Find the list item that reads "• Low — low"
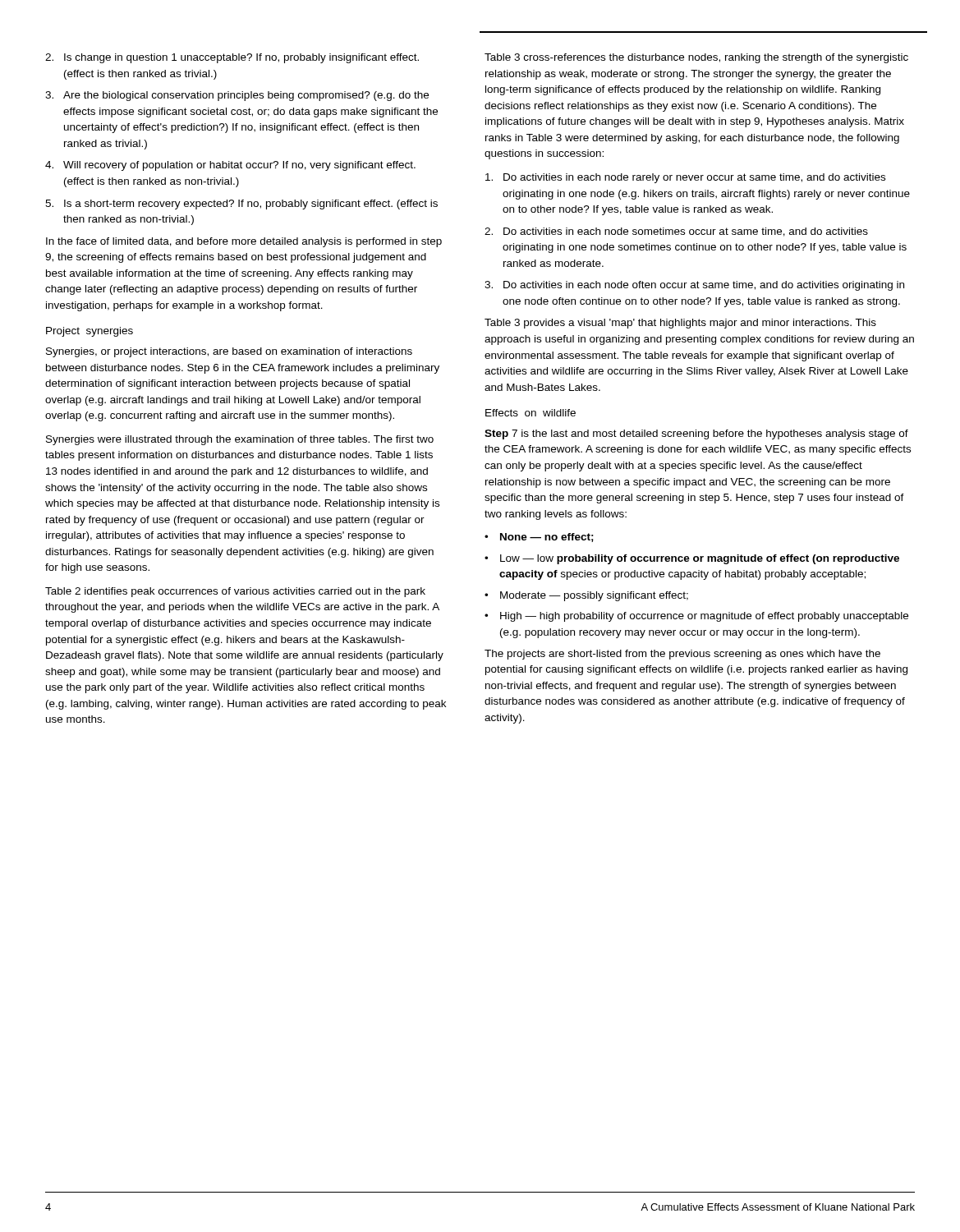This screenshot has height=1232, width=960. tap(700, 566)
